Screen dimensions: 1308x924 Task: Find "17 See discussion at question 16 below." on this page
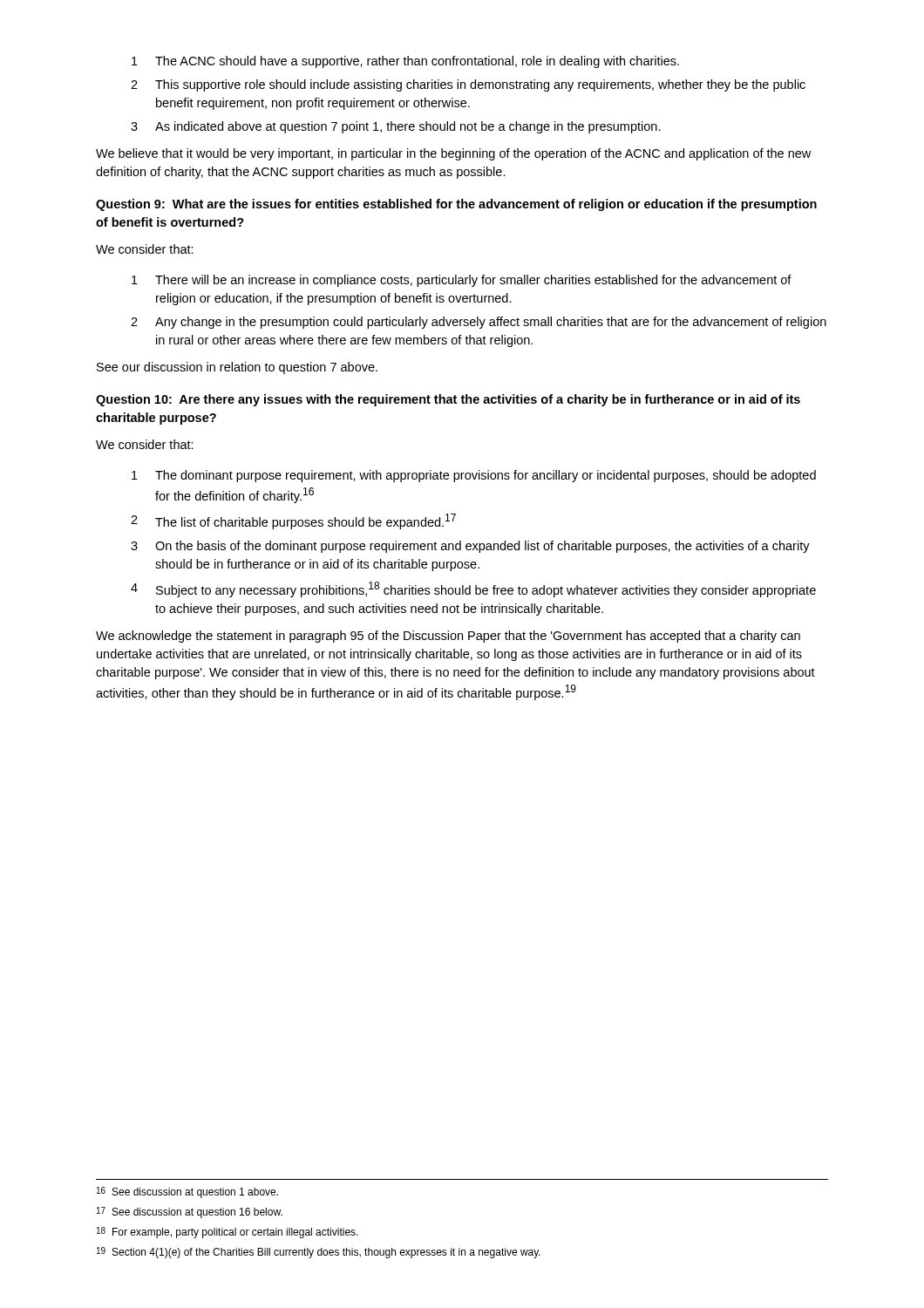(190, 1213)
